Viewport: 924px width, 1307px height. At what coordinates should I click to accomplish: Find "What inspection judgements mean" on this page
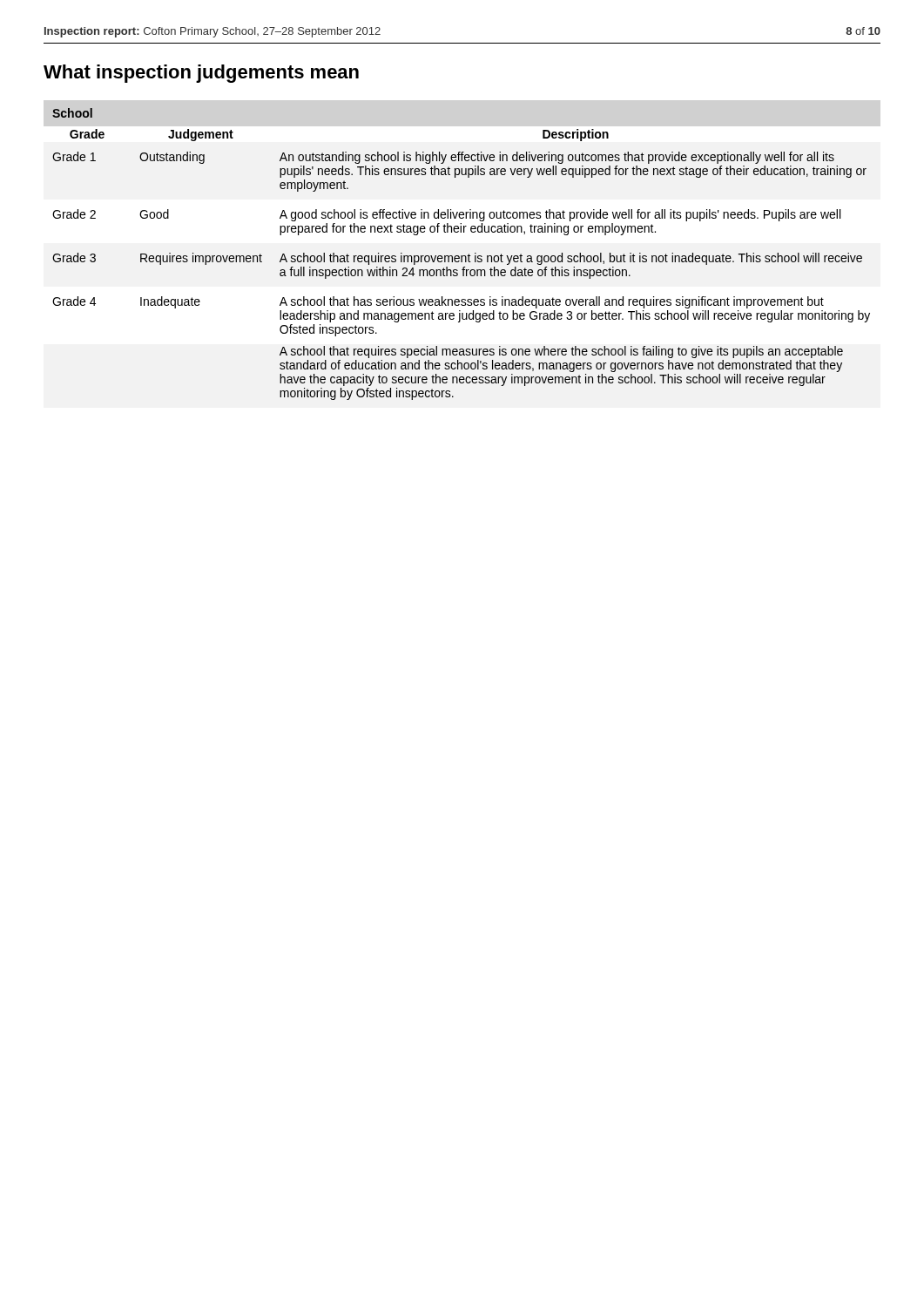pyautogui.click(x=202, y=72)
